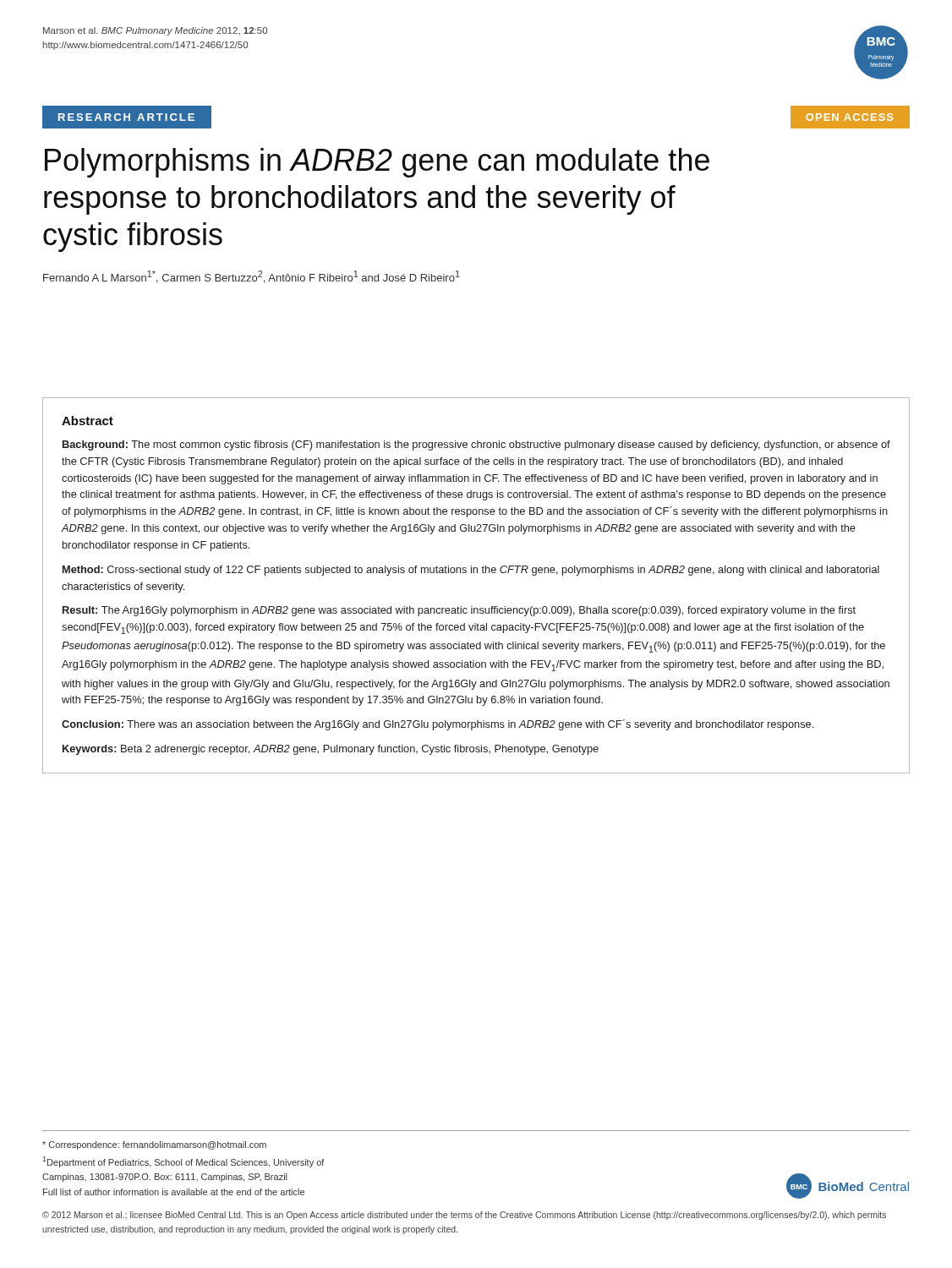
Task: Click on the text that reads "Open Access"
Action: coord(850,117)
